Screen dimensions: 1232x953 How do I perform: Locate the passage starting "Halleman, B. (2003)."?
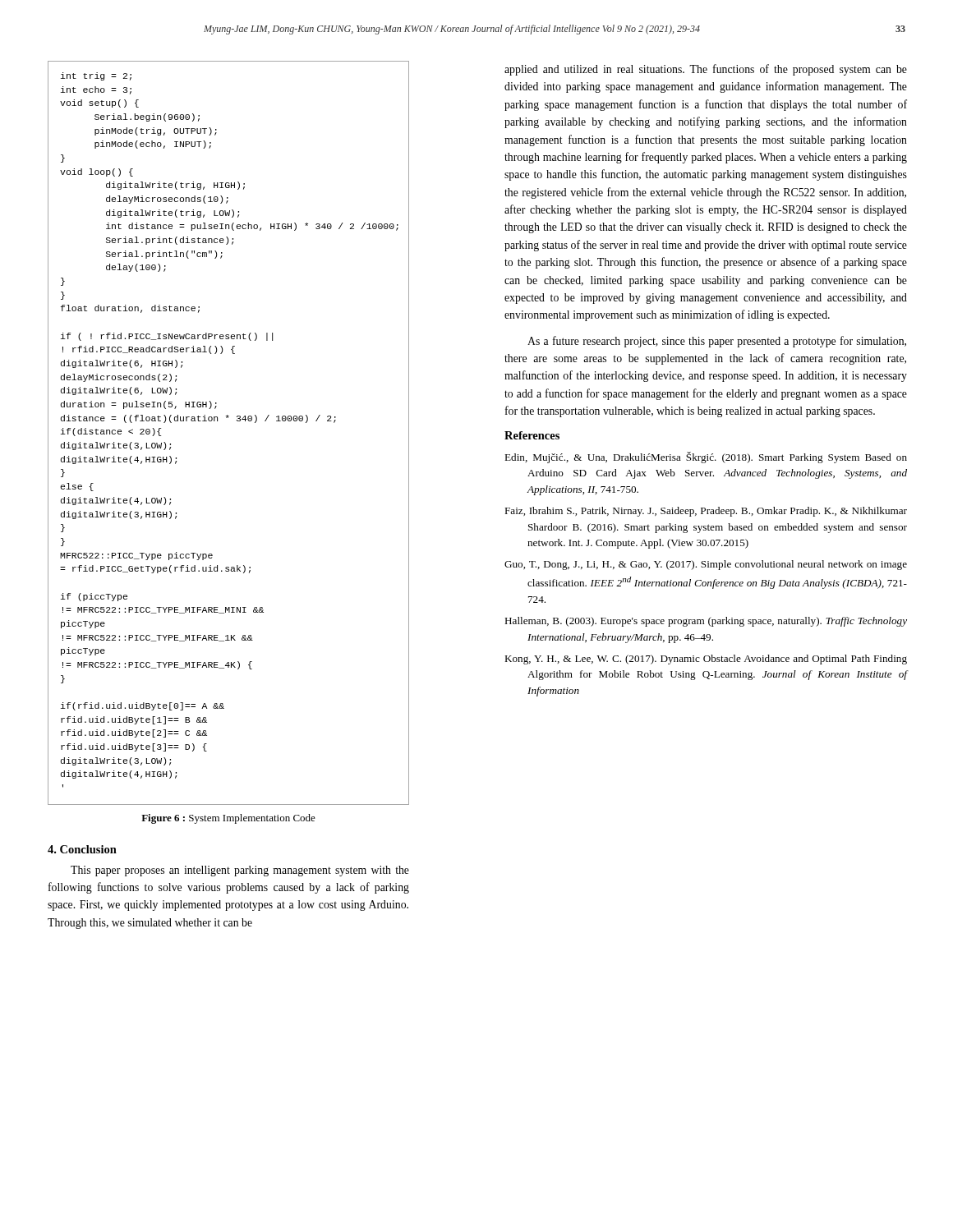click(x=706, y=629)
